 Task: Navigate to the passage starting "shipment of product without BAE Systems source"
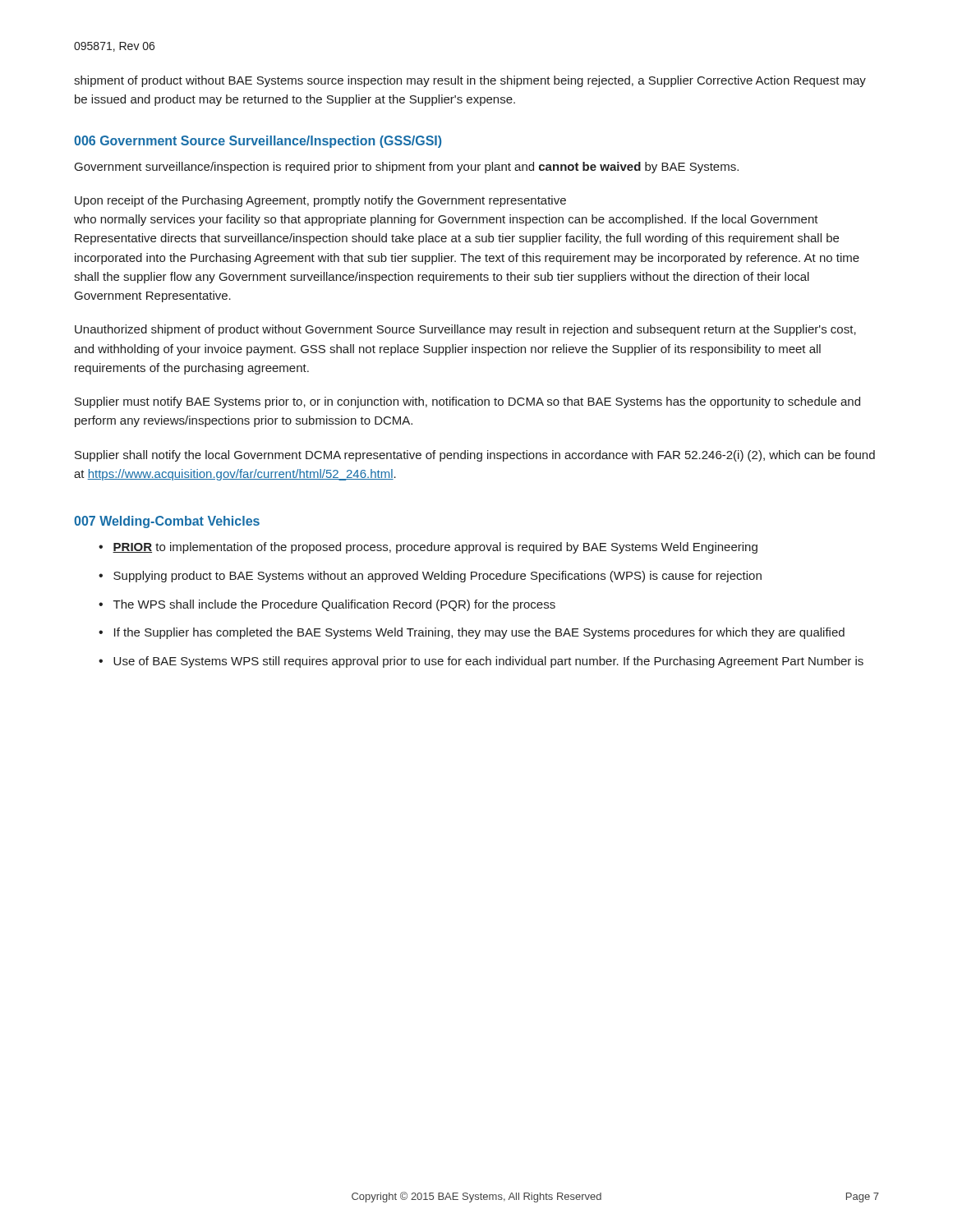[x=470, y=90]
